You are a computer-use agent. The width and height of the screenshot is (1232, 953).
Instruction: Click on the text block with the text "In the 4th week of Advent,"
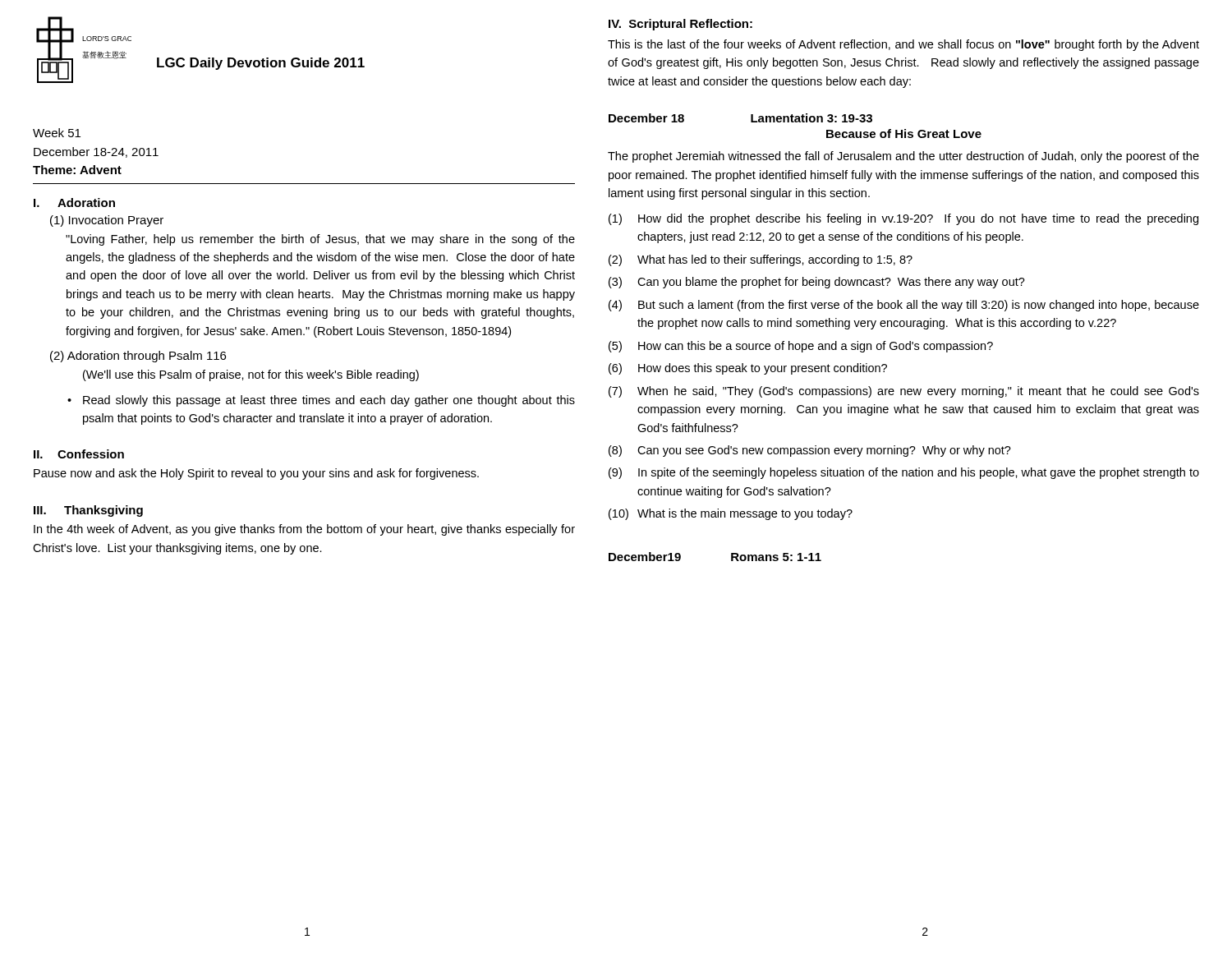(304, 538)
